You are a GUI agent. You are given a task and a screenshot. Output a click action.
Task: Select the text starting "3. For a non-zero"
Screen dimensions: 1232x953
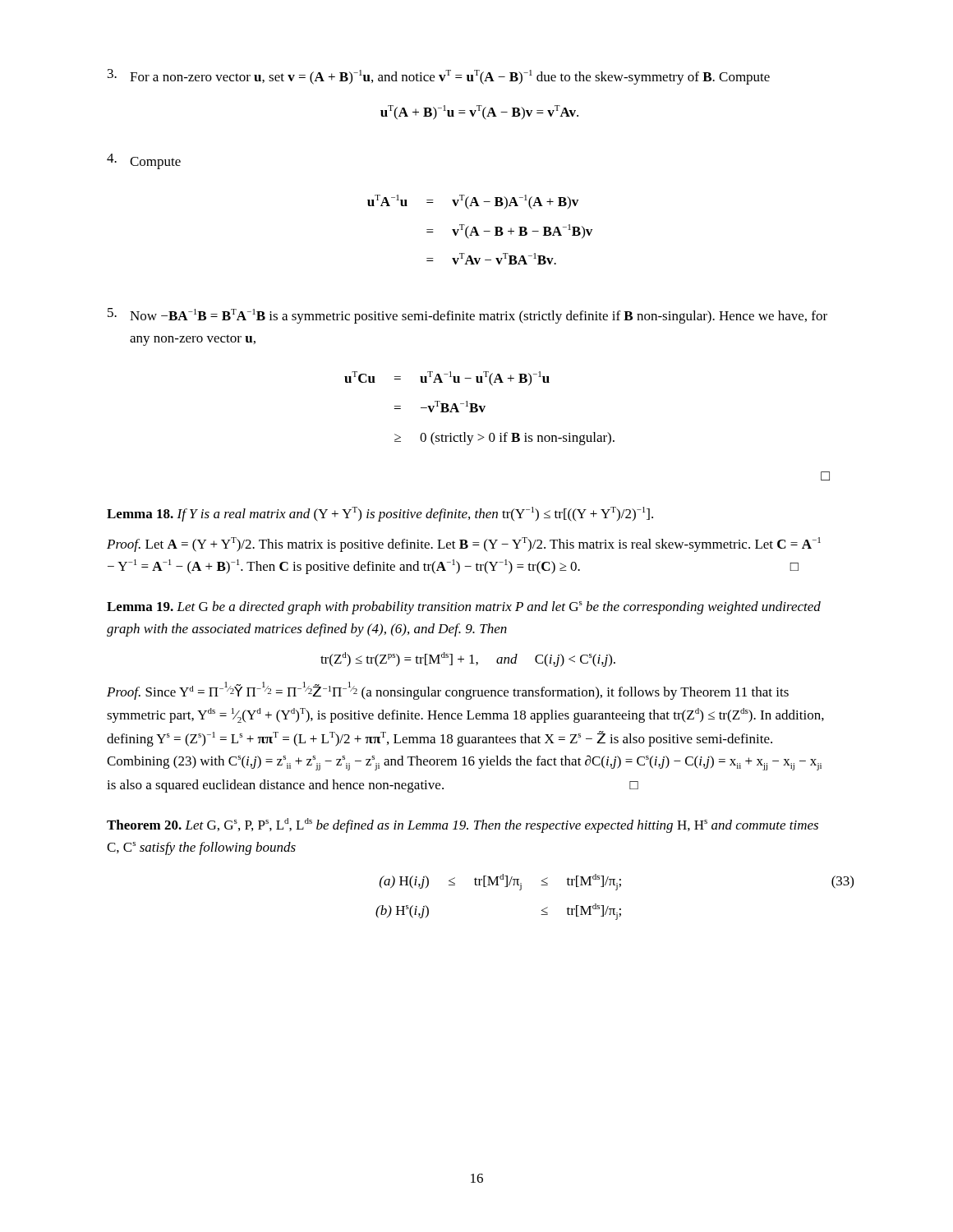point(468,101)
